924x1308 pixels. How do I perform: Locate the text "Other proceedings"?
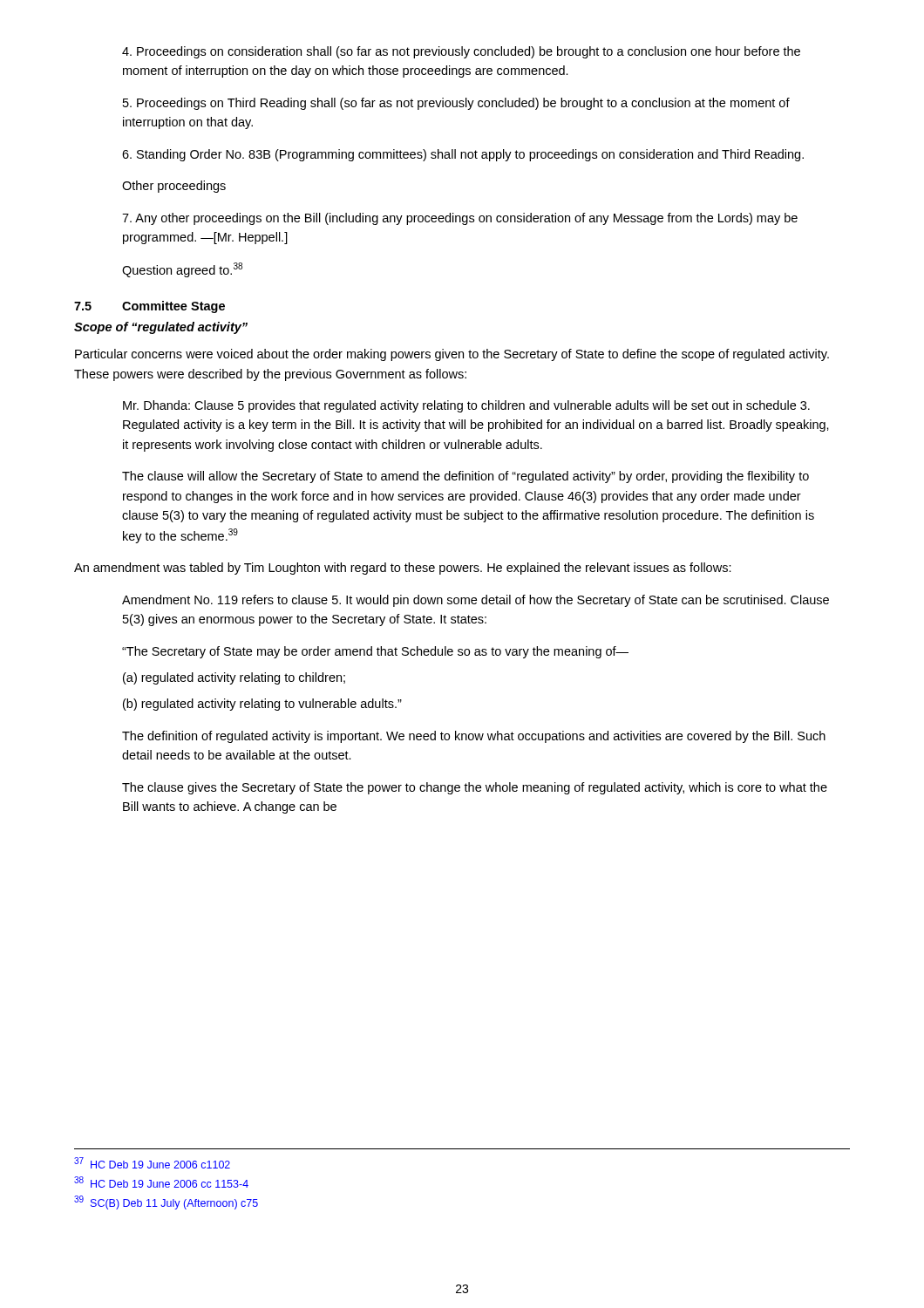coord(174,186)
